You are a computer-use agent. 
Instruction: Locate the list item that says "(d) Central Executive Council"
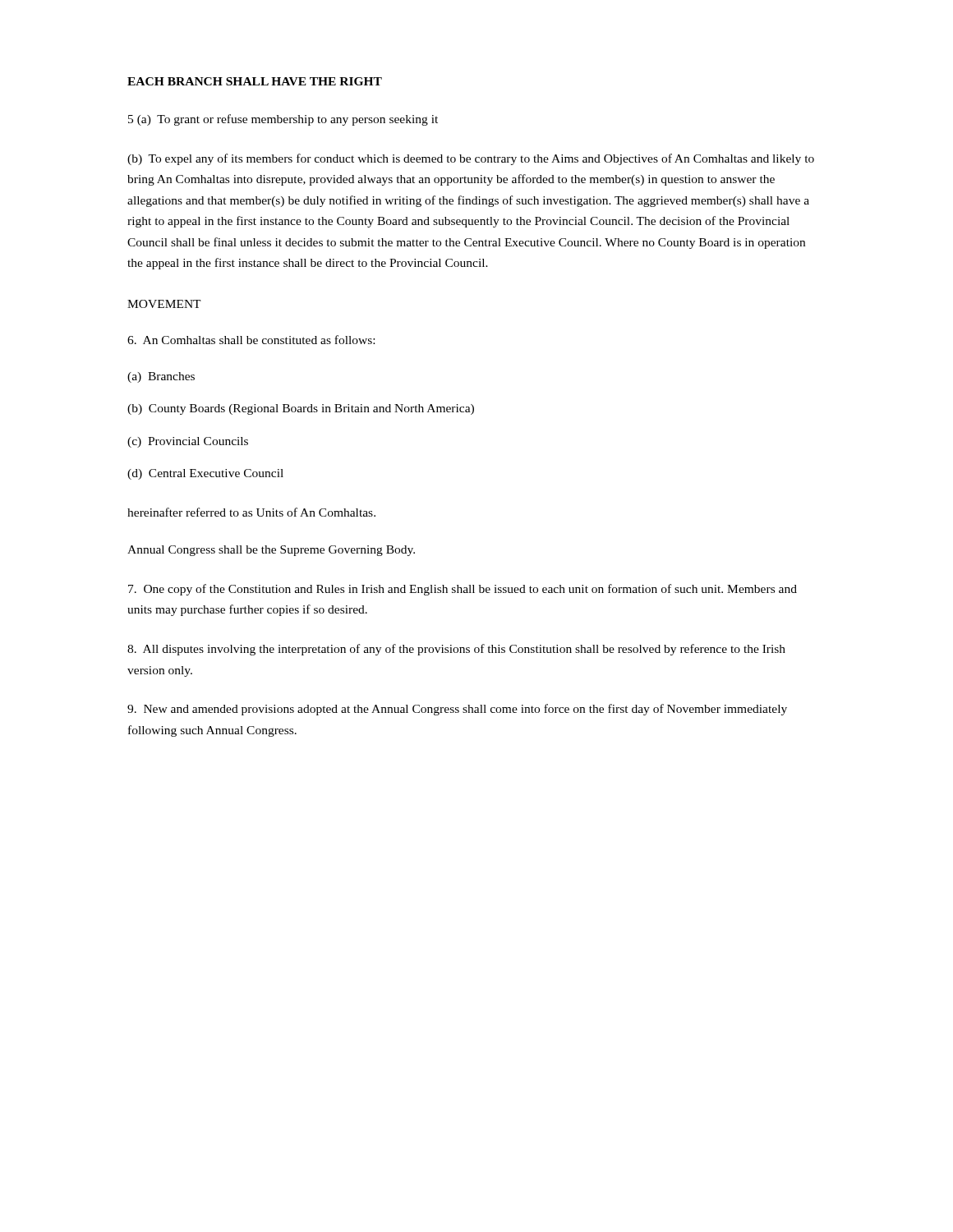205,473
